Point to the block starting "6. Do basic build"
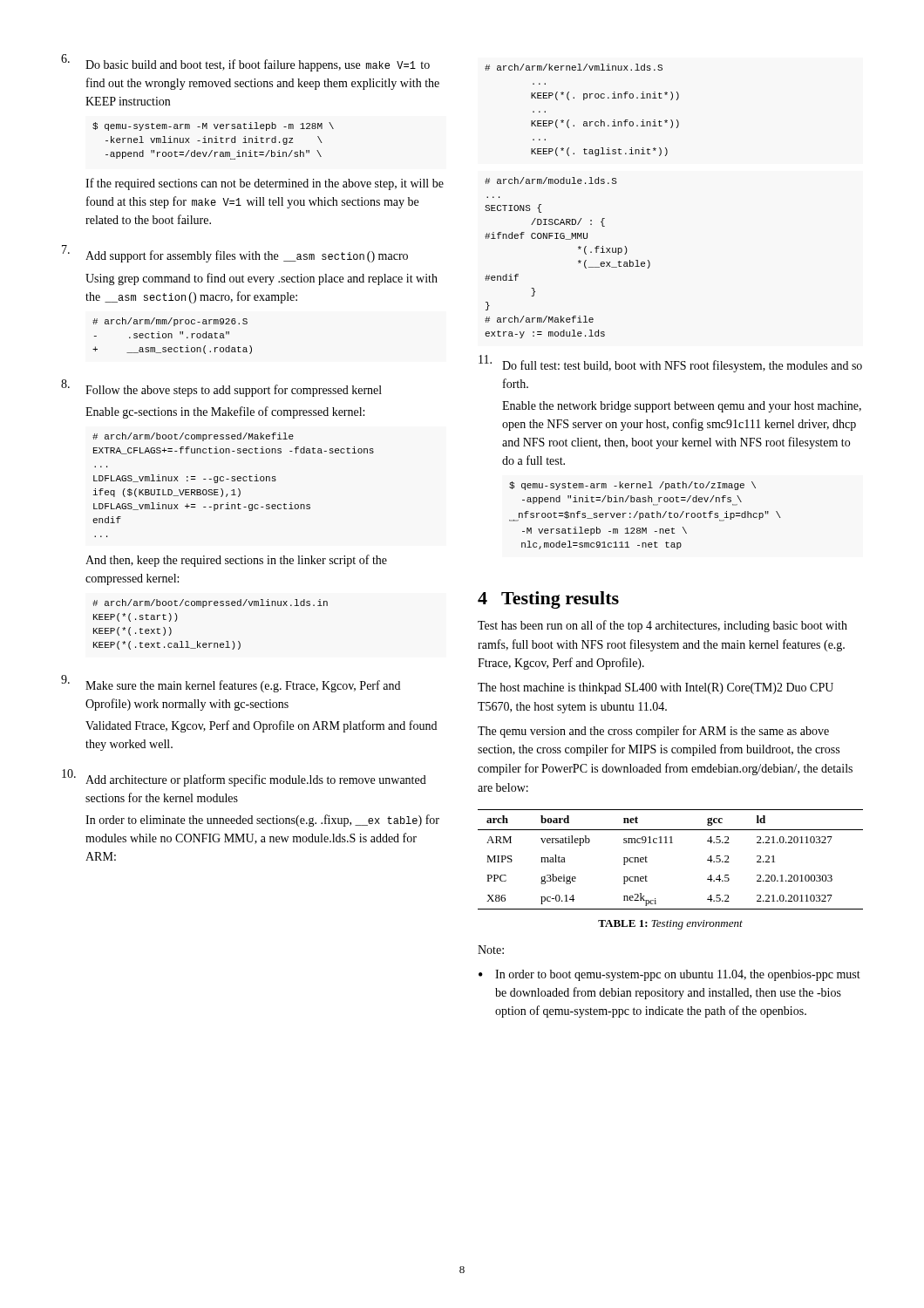 (254, 143)
